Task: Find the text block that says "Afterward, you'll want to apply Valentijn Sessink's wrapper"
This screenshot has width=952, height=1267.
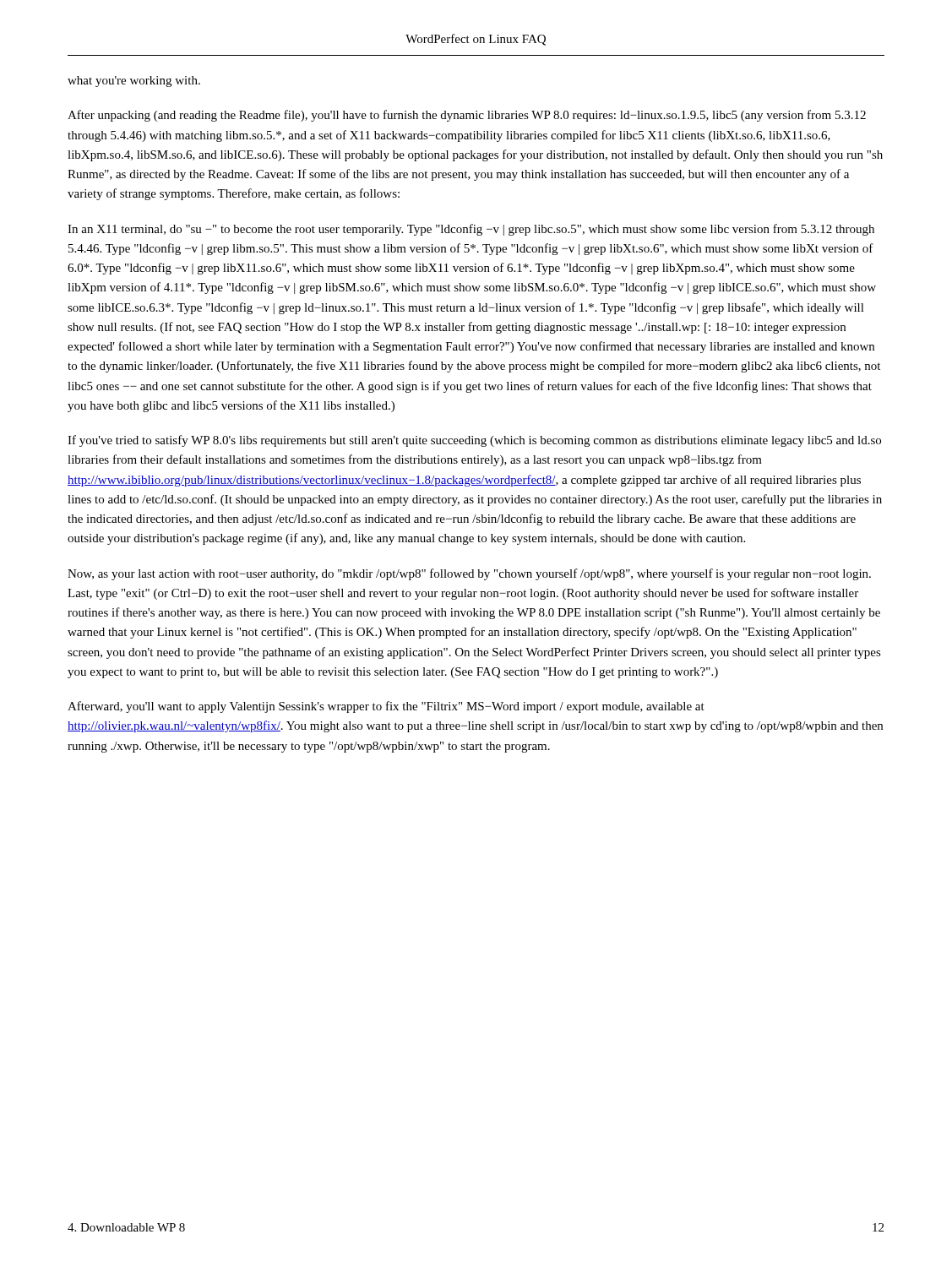Action: pos(476,726)
